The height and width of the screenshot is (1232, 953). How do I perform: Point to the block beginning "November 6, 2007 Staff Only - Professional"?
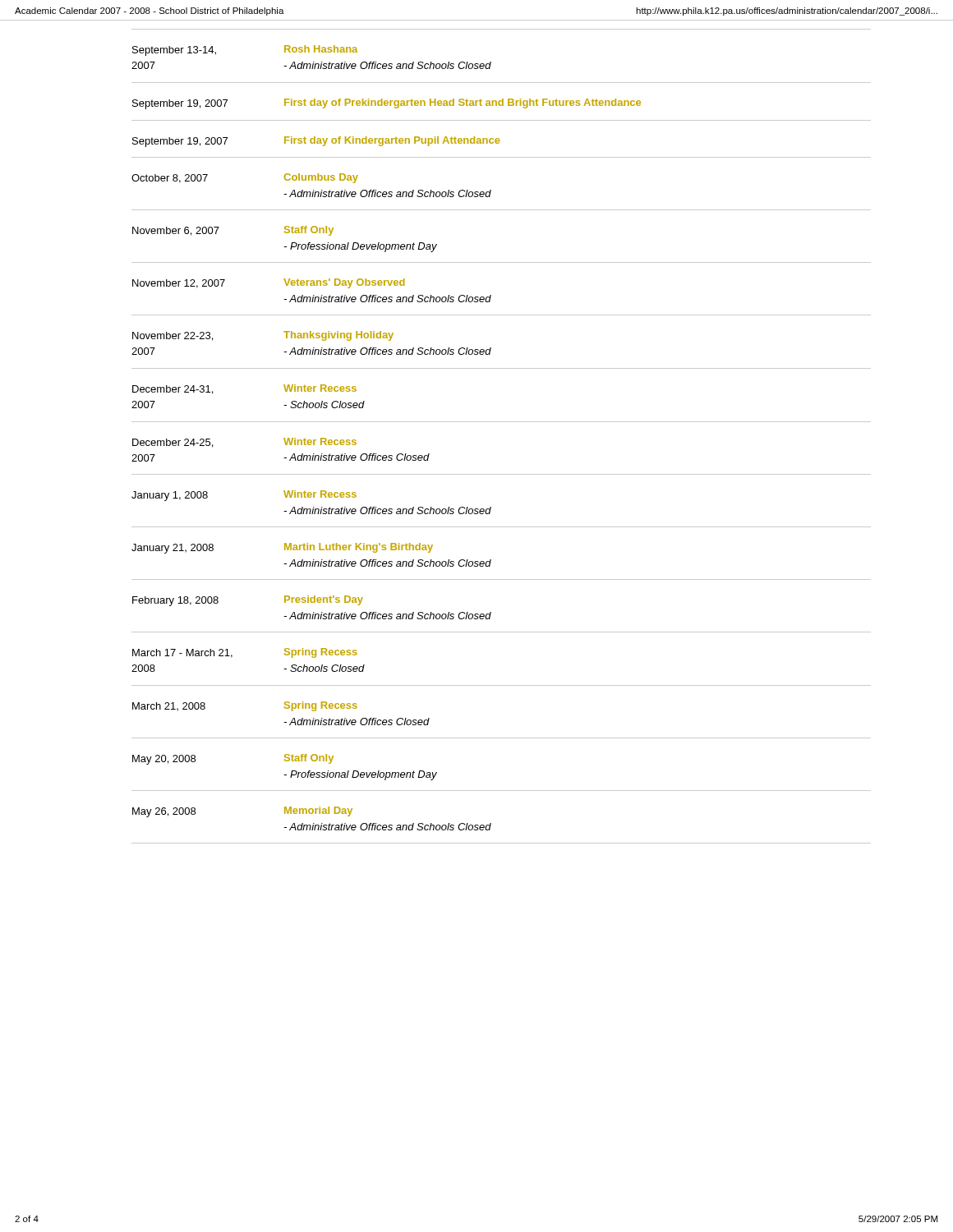click(x=174, y=231)
